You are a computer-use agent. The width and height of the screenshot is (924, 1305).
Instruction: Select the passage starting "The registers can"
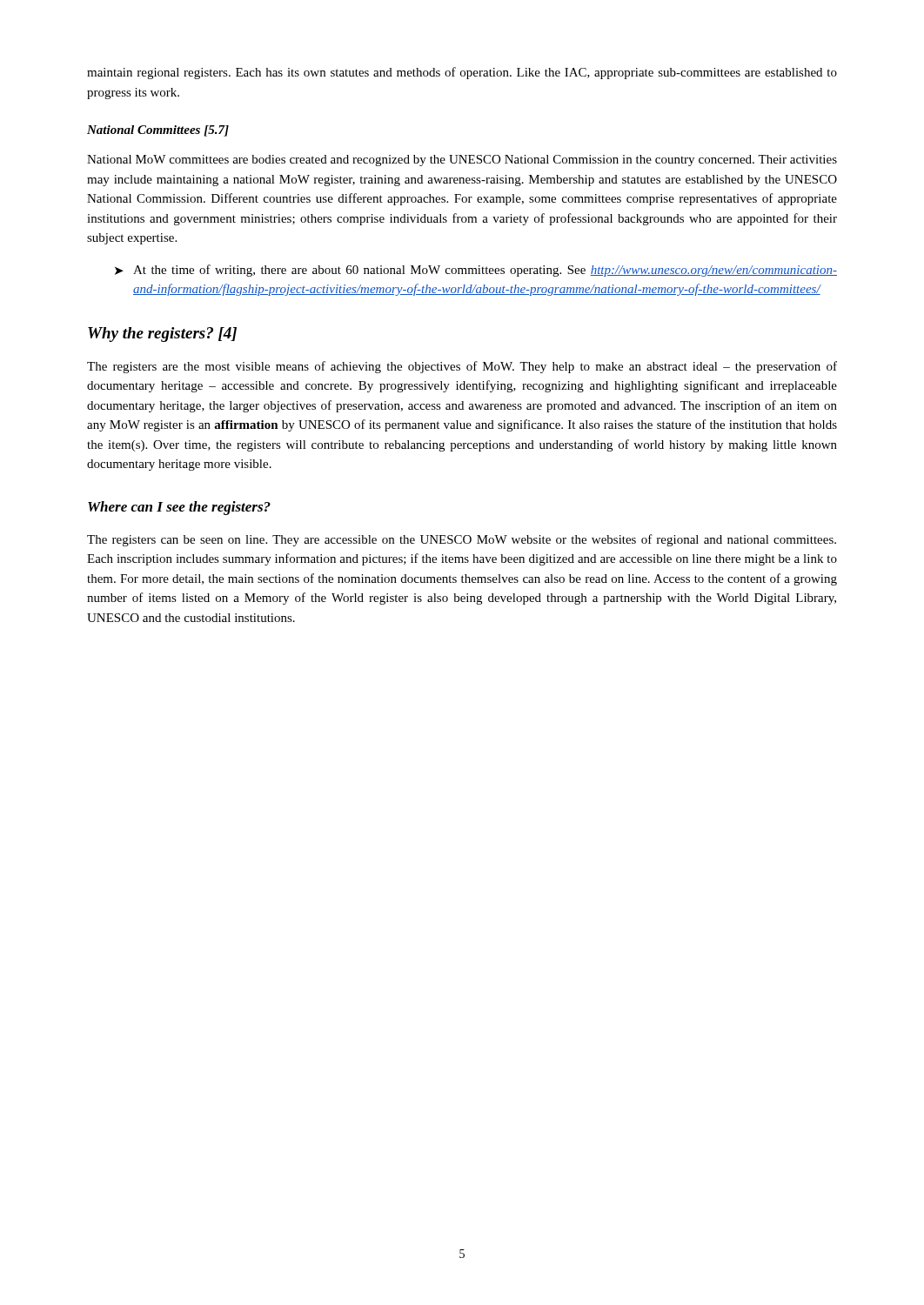pyautogui.click(x=462, y=578)
